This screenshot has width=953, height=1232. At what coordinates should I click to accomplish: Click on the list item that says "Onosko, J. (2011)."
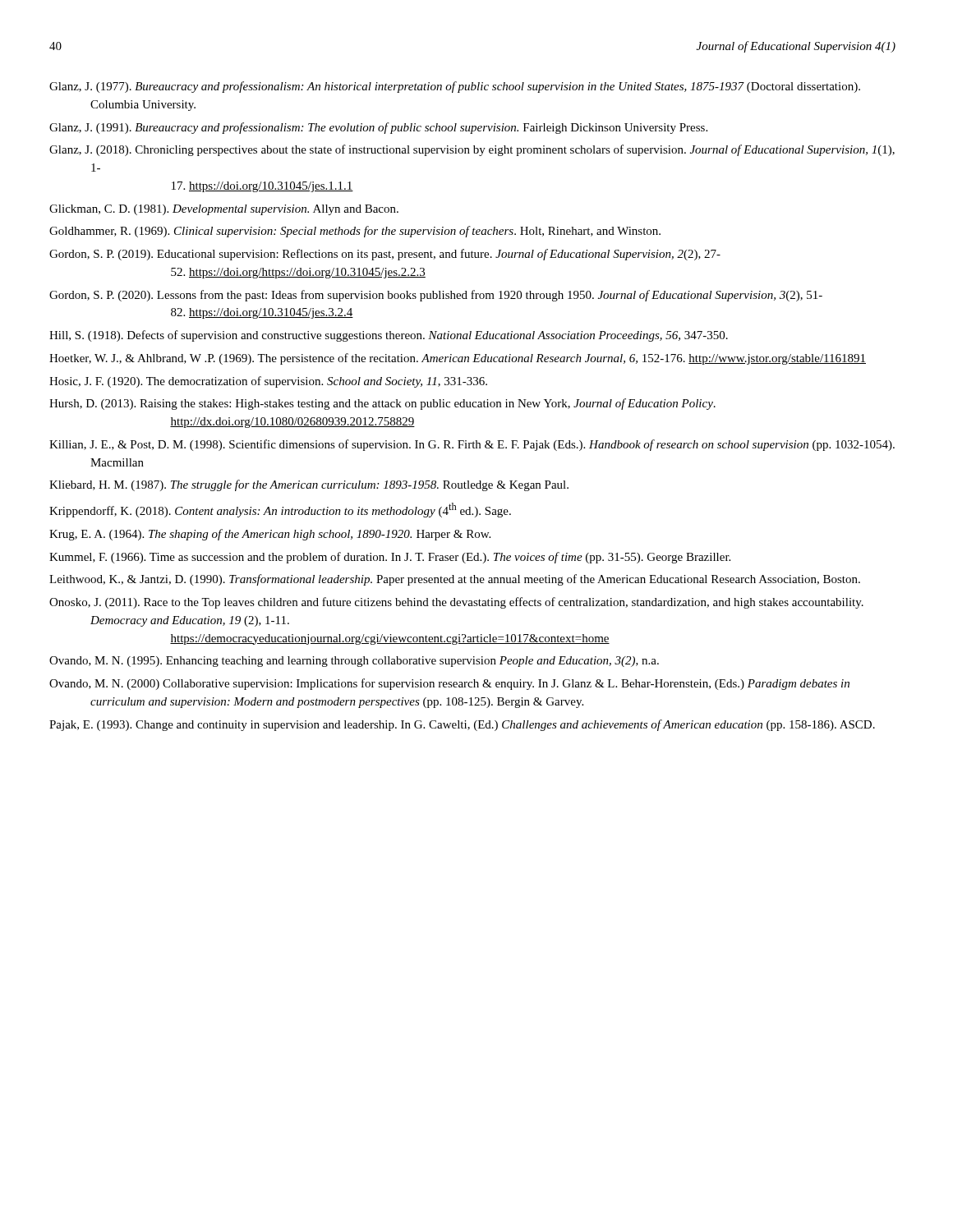(456, 603)
